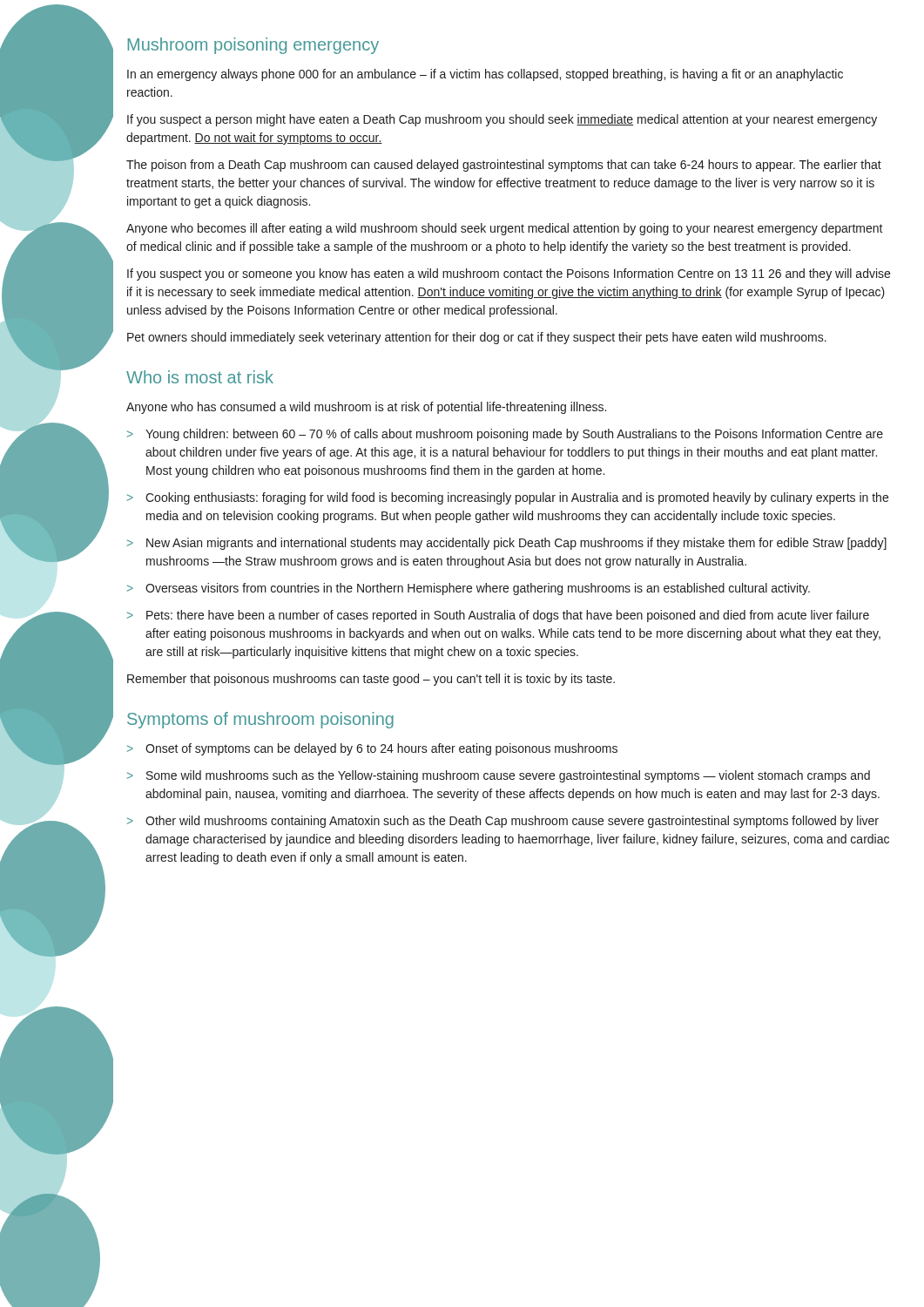Point to the block beginning "Remember that poisonous mushrooms"
This screenshot has height=1307, width=924.
(371, 679)
